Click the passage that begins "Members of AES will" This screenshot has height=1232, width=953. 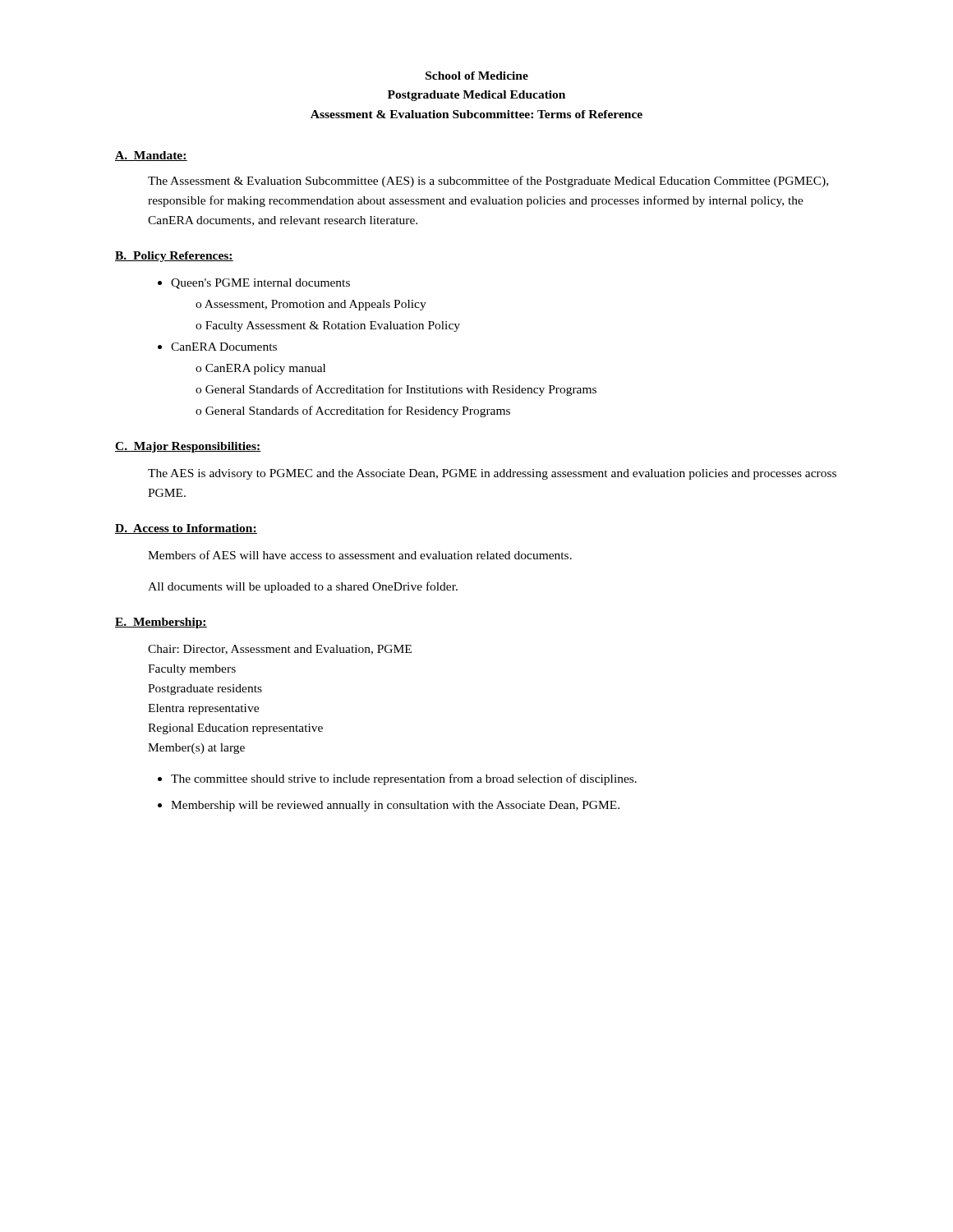click(x=360, y=555)
